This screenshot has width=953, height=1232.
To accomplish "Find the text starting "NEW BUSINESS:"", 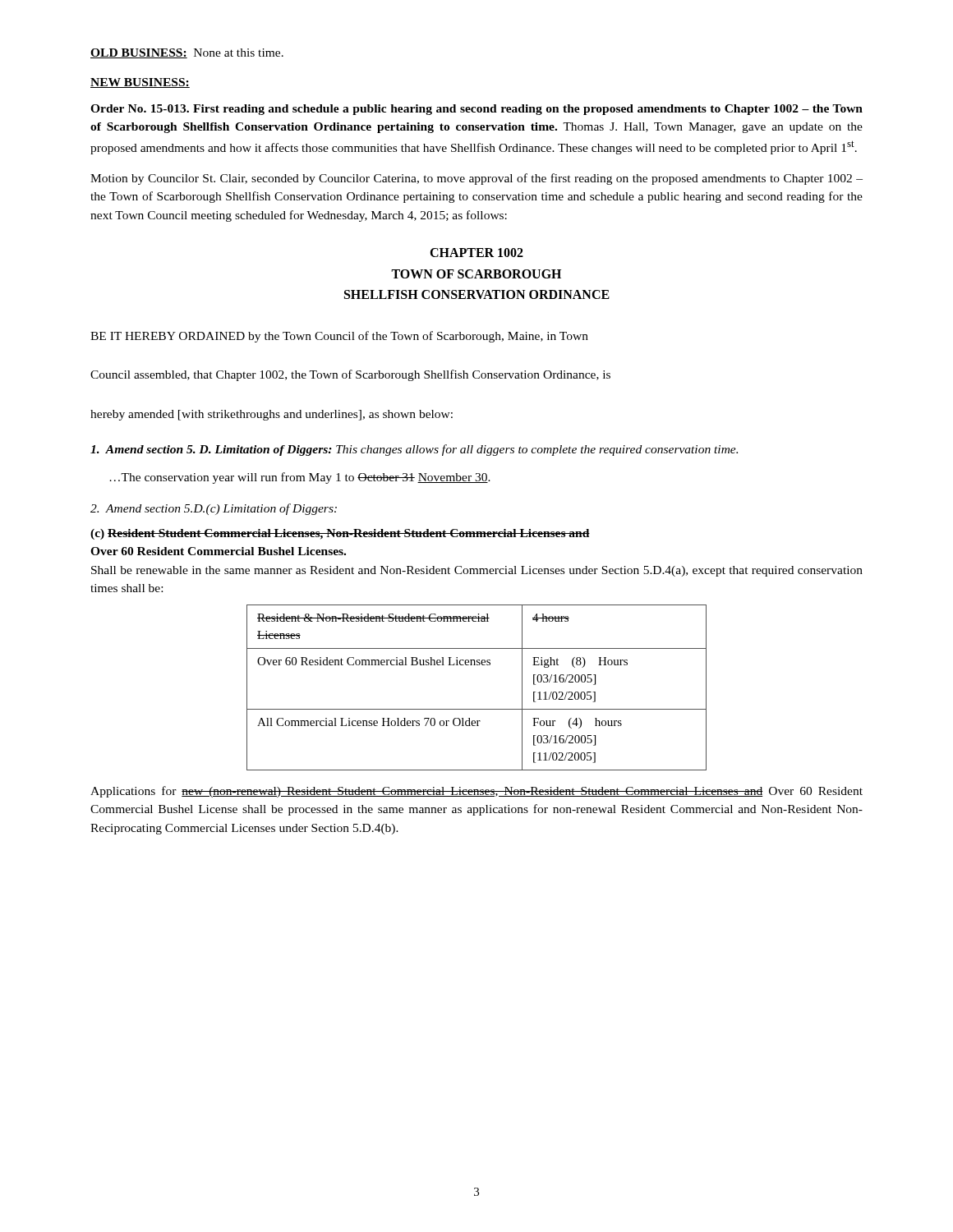I will 140,82.
